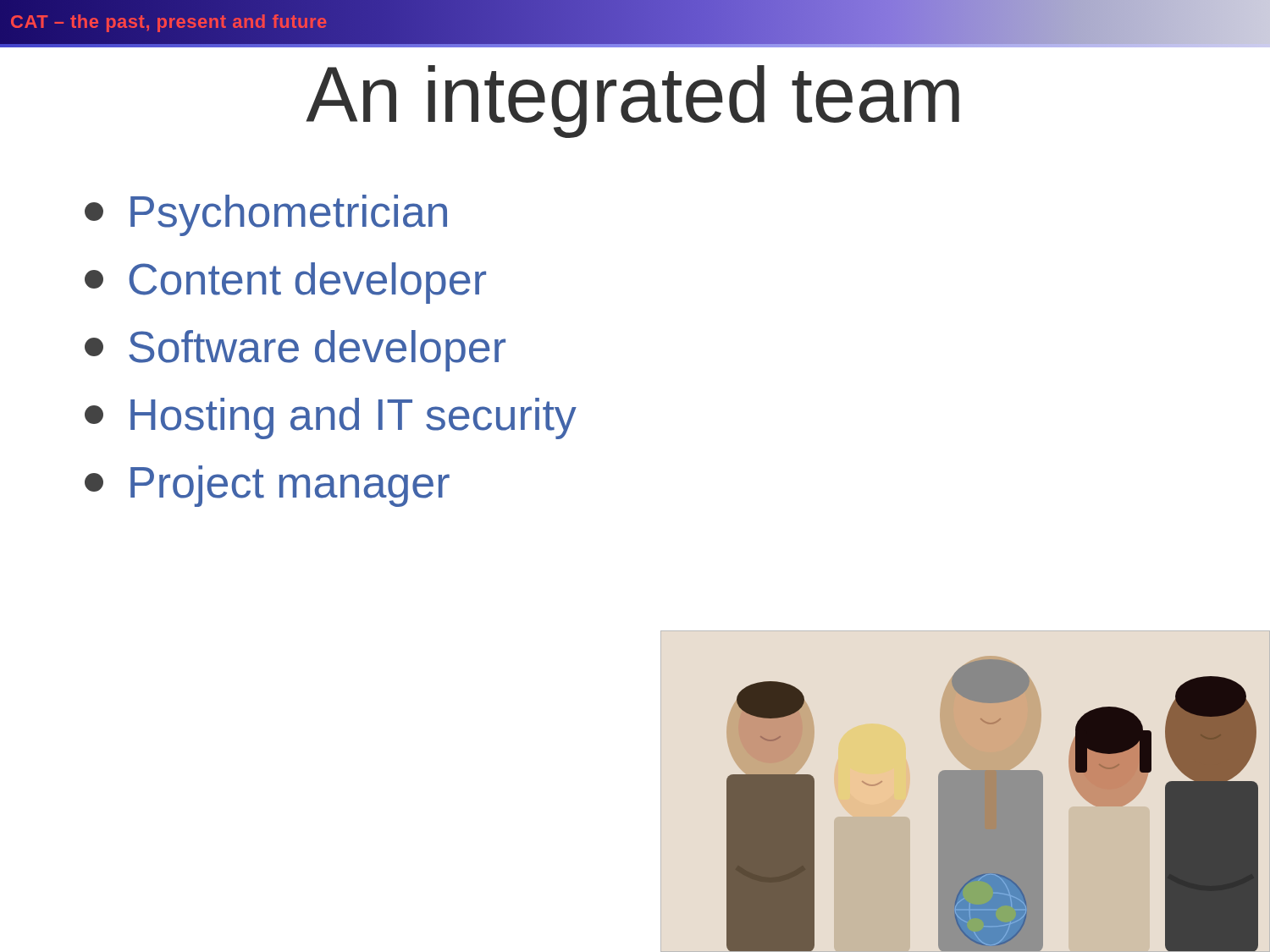The image size is (1270, 952).
Task: Click on the element starting "Hosting and IT security"
Action: click(331, 415)
